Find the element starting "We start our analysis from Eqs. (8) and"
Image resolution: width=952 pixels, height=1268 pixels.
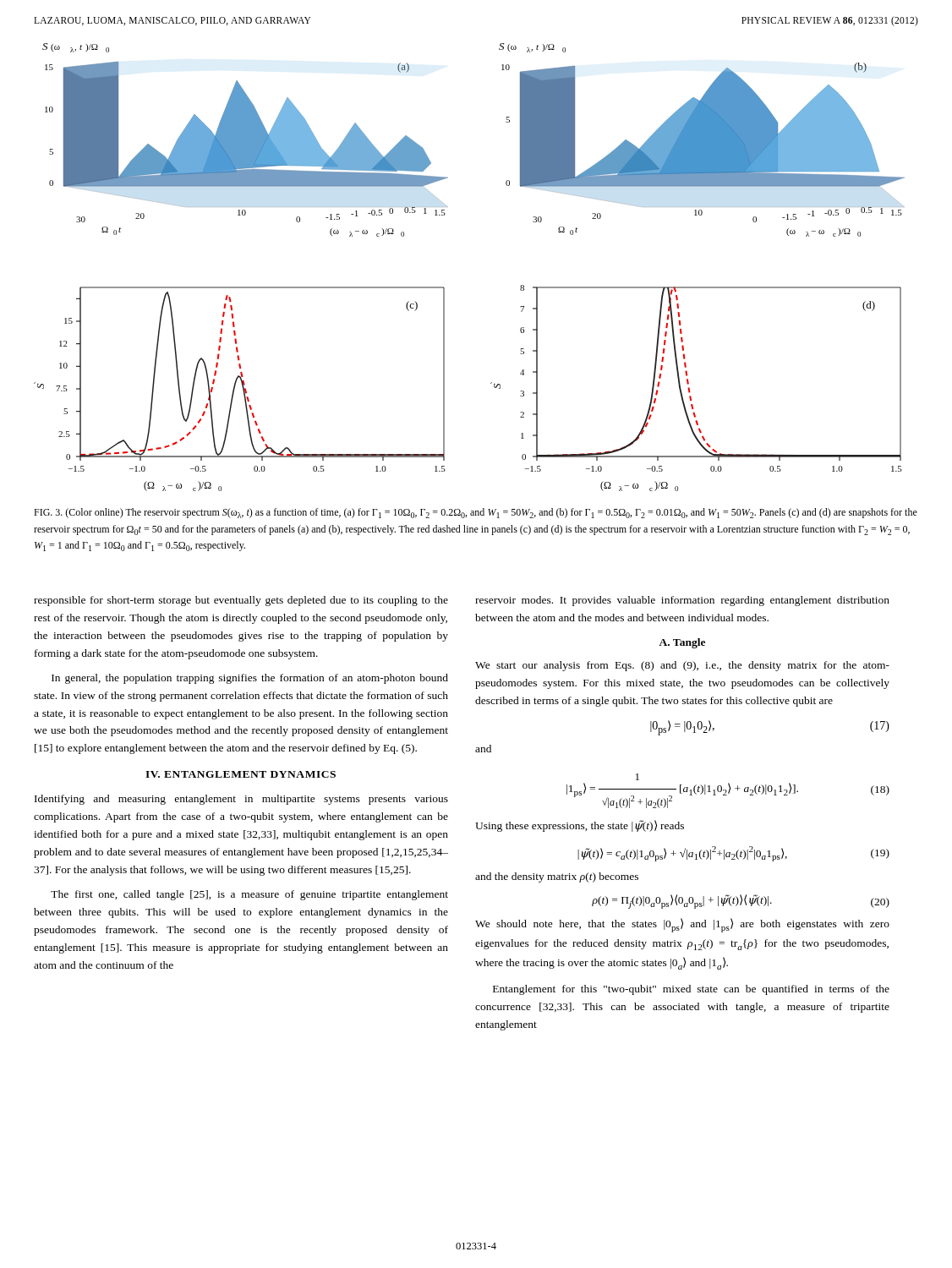pos(682,683)
